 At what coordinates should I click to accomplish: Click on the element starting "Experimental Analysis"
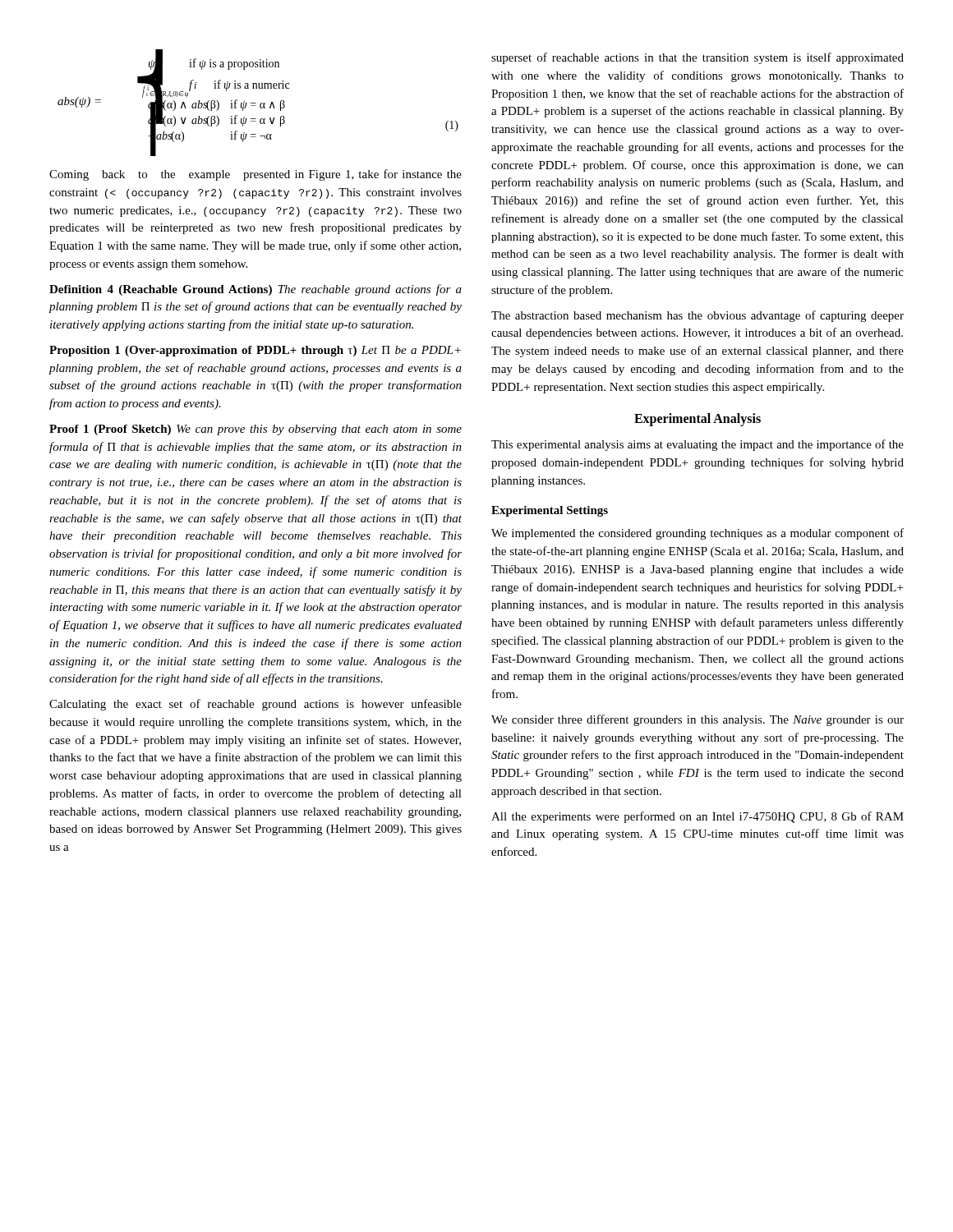(698, 419)
